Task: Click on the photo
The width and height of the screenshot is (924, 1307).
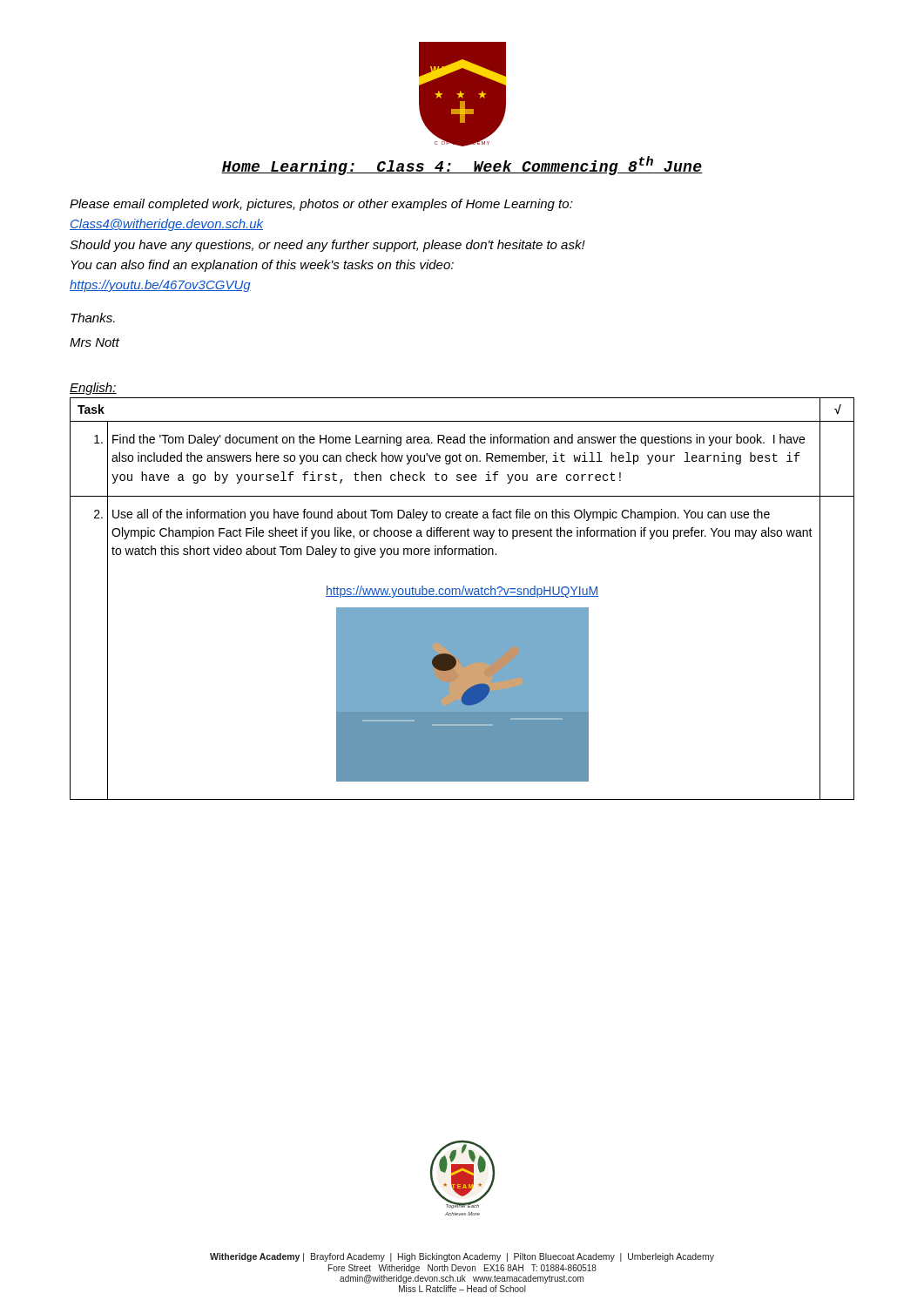Action: 462,697
